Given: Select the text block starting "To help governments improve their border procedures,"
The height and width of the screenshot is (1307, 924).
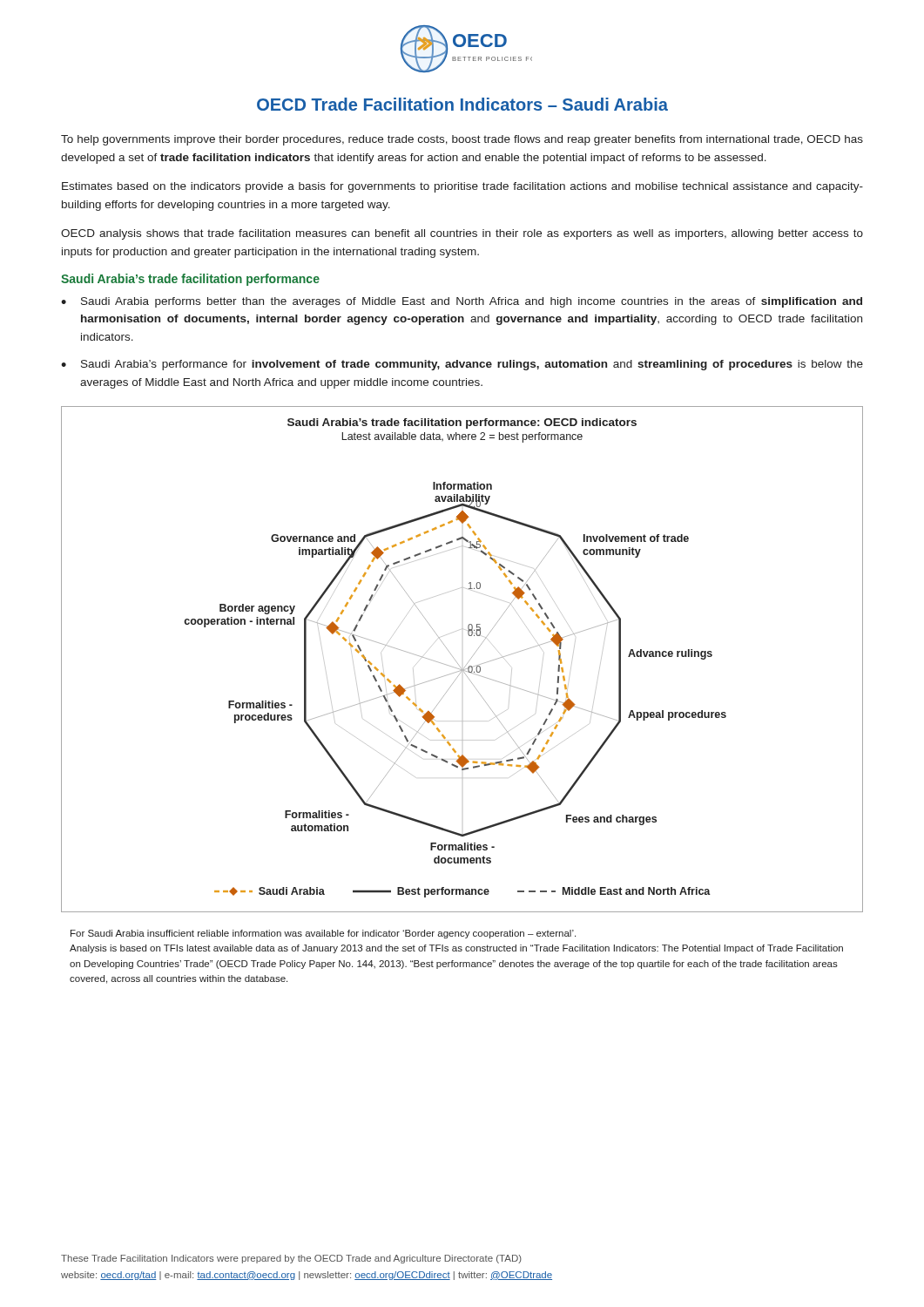Looking at the screenshot, I should (462, 148).
